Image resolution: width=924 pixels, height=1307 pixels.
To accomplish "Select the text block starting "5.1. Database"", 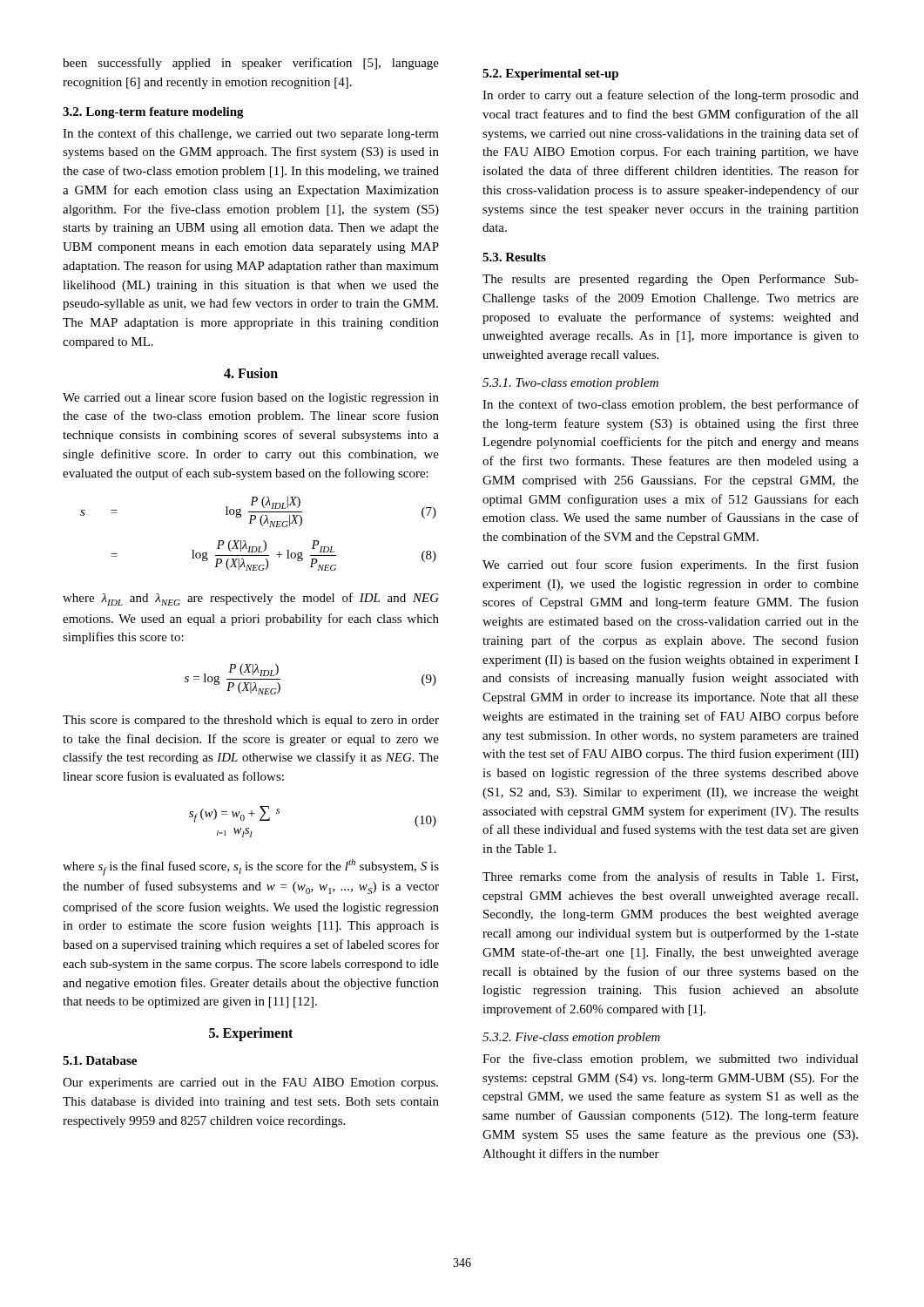I will (x=100, y=1060).
